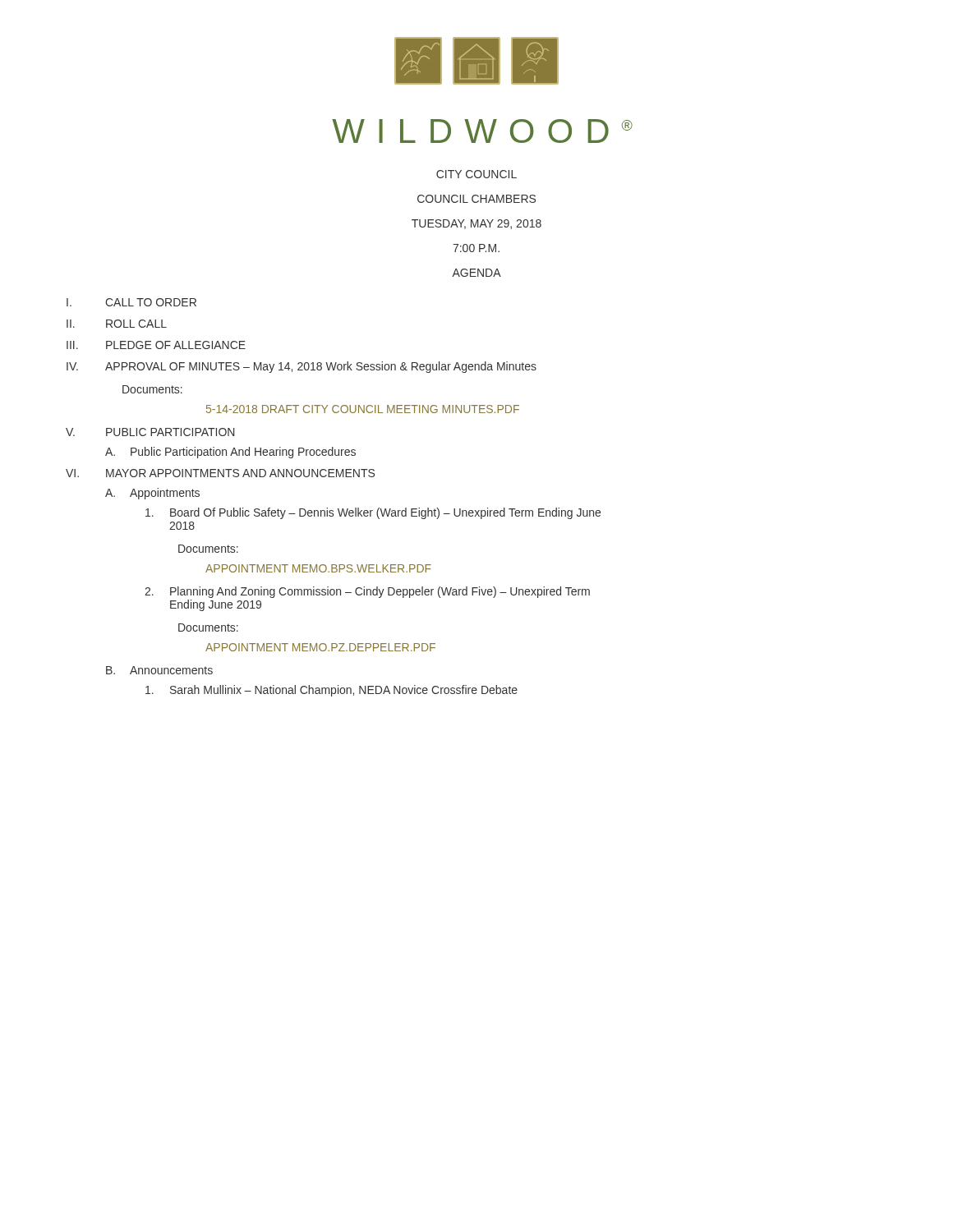Locate the section header that reads "TUESDAY, MAY 29, 2018"
This screenshot has height=1232, width=953.
click(476, 223)
